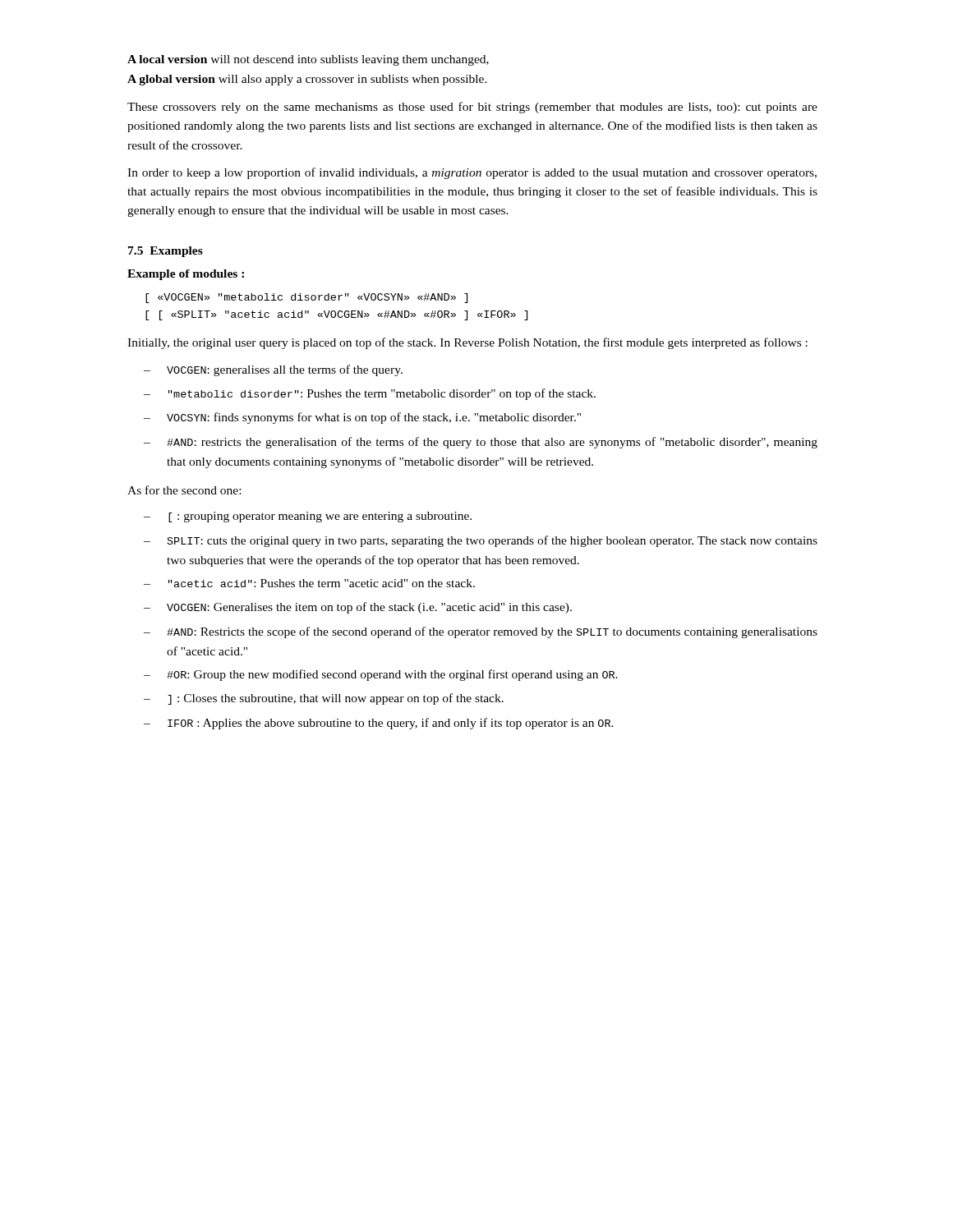Point to the element starting "– VOCSYN: finds synonyms"
Image resolution: width=953 pixels, height=1232 pixels.
(481, 418)
